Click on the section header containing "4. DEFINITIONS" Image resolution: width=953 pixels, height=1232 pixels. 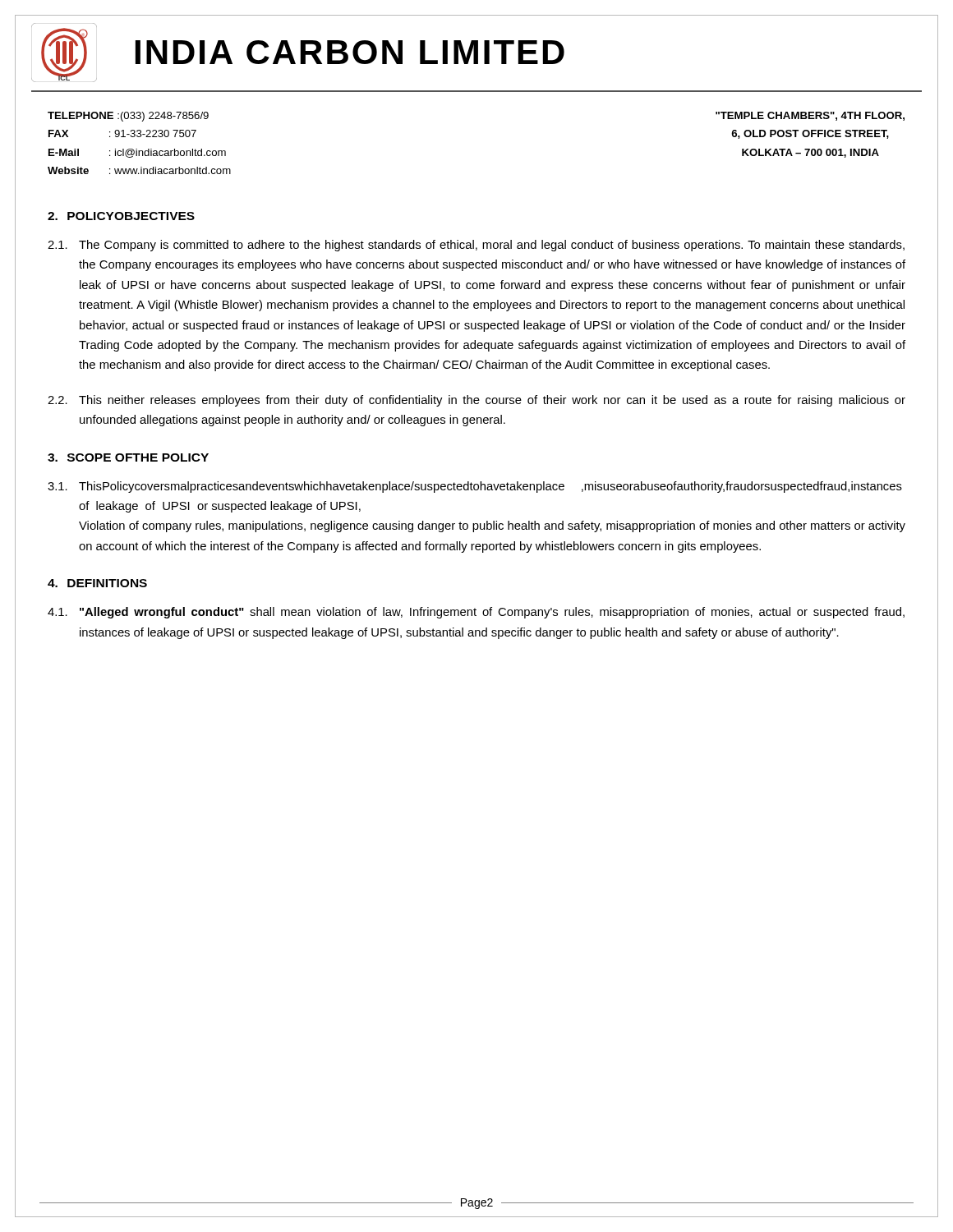point(98,583)
